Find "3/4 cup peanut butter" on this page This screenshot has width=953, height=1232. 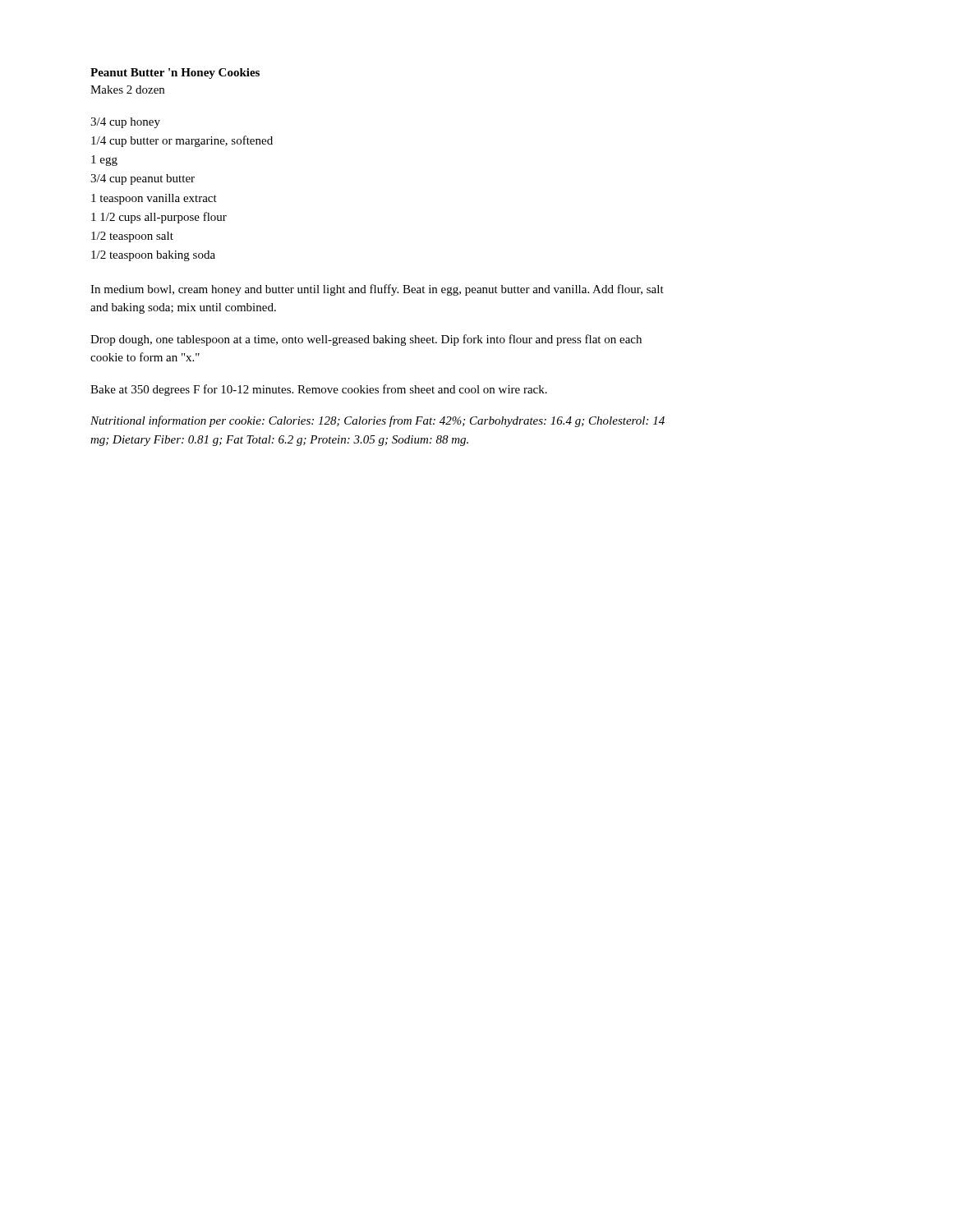[x=143, y=178]
